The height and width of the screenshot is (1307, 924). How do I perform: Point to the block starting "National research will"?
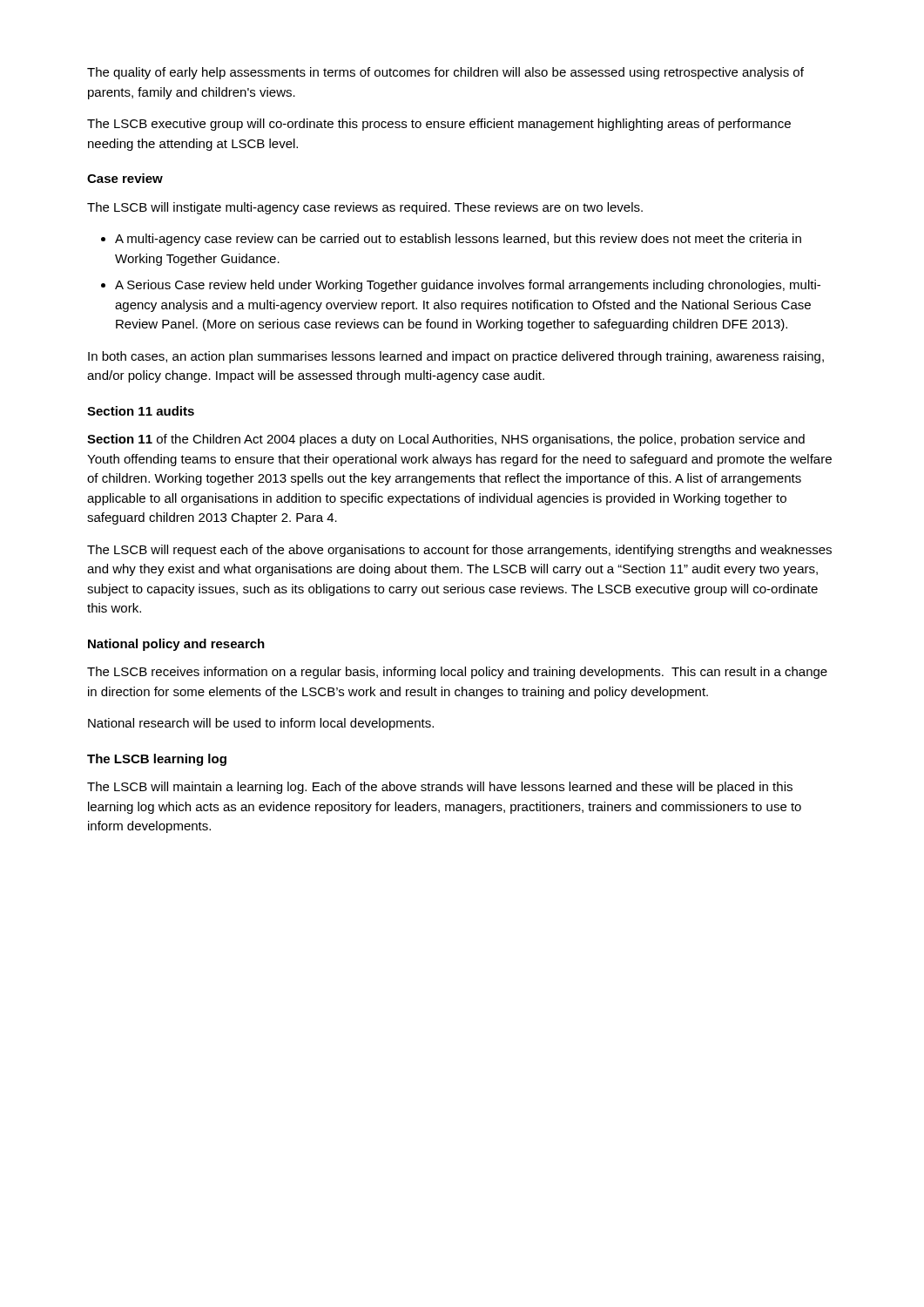coord(261,723)
